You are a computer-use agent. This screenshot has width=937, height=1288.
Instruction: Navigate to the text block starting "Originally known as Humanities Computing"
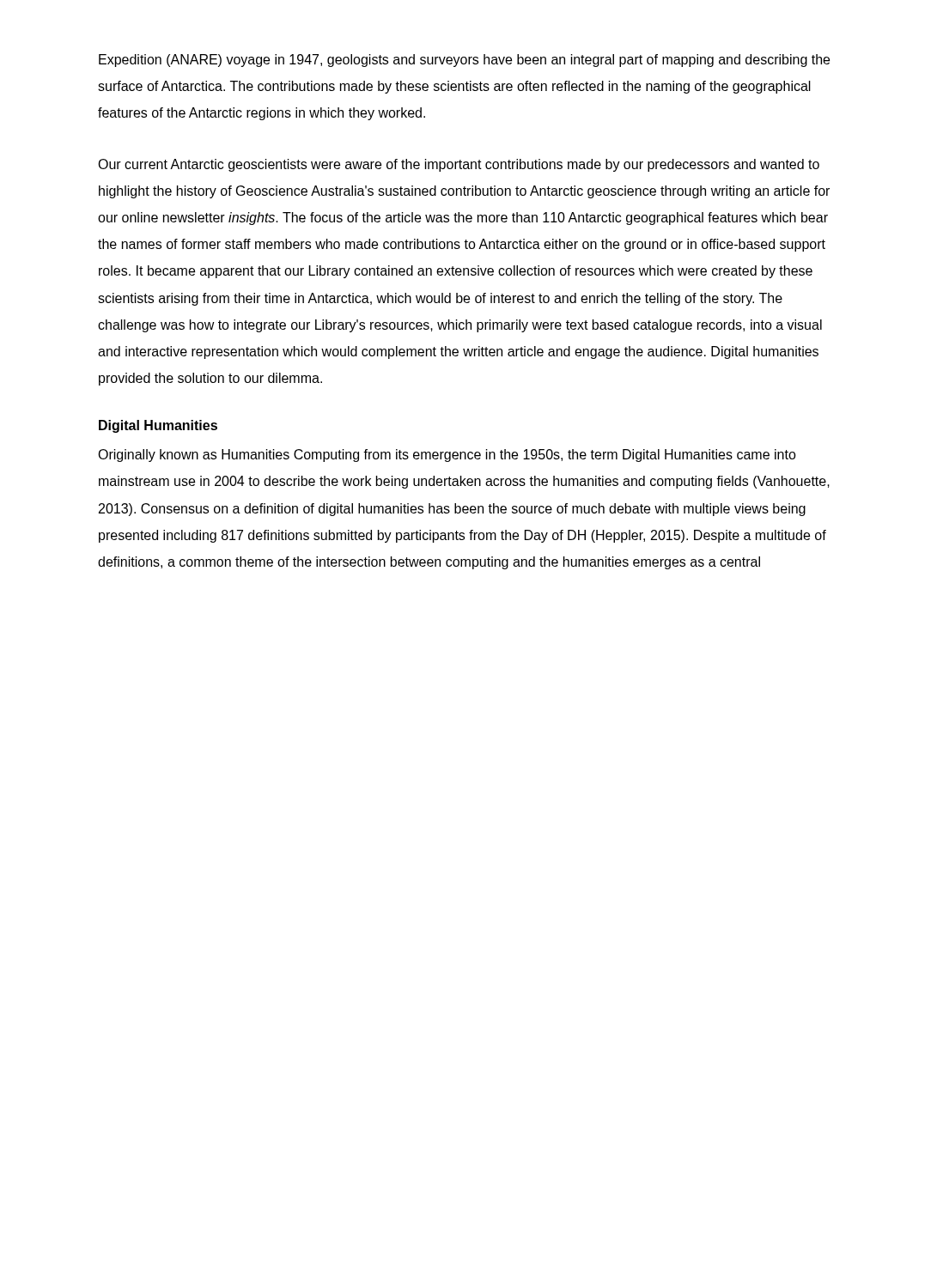(464, 508)
